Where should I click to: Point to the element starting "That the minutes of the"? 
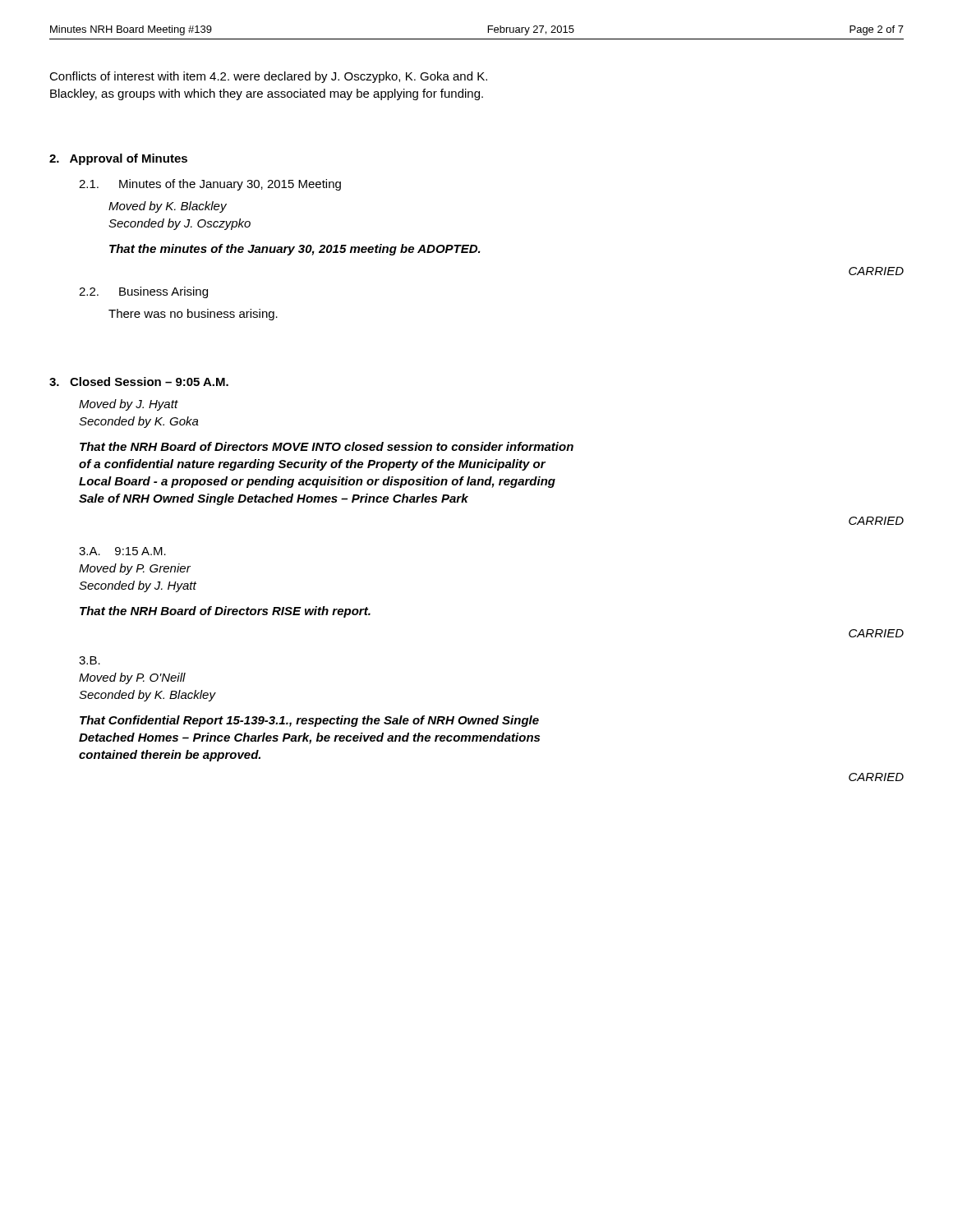295,250
